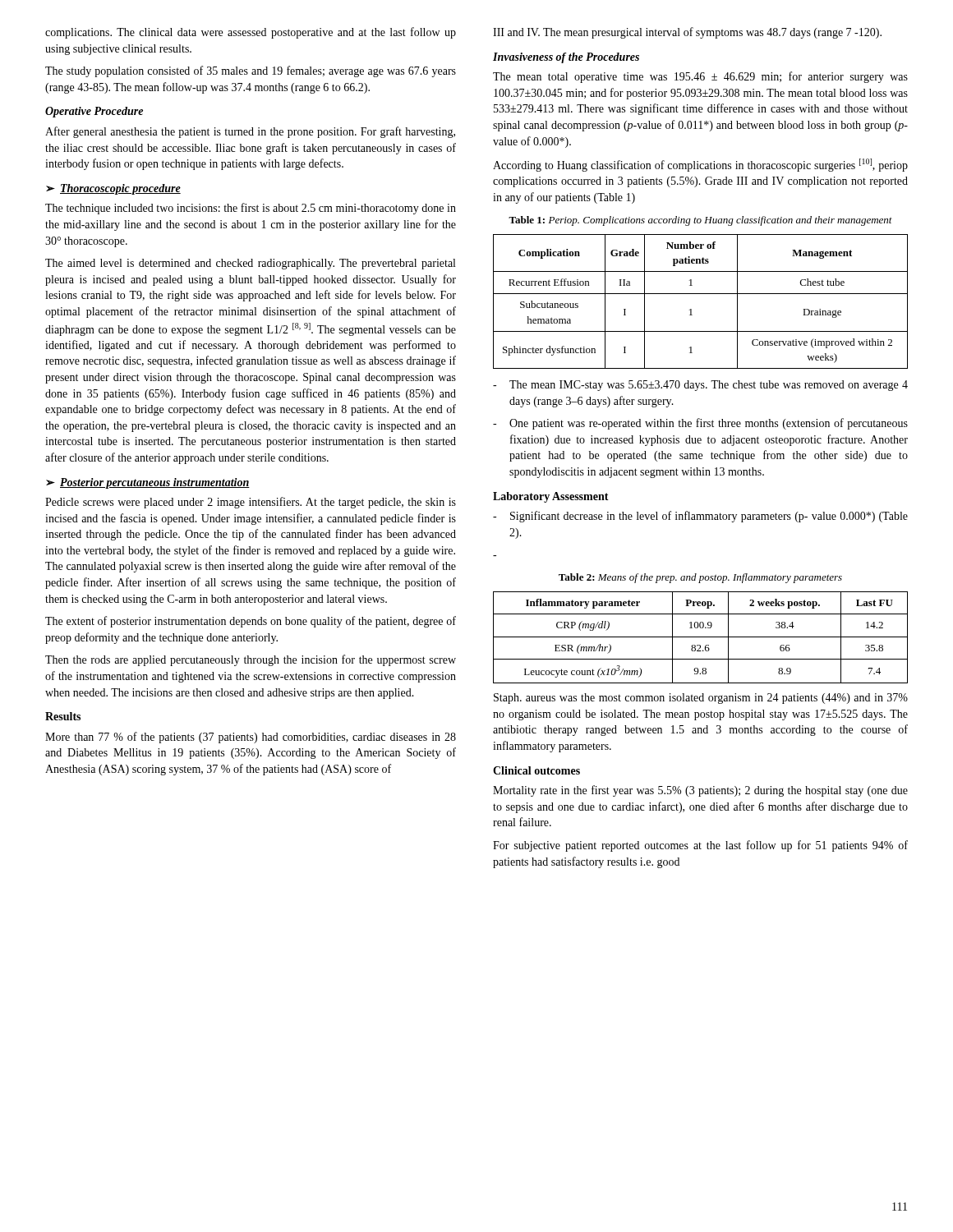Select the section header that reads "➢ Thoracoscopic procedure"
953x1232 pixels.
tap(113, 189)
